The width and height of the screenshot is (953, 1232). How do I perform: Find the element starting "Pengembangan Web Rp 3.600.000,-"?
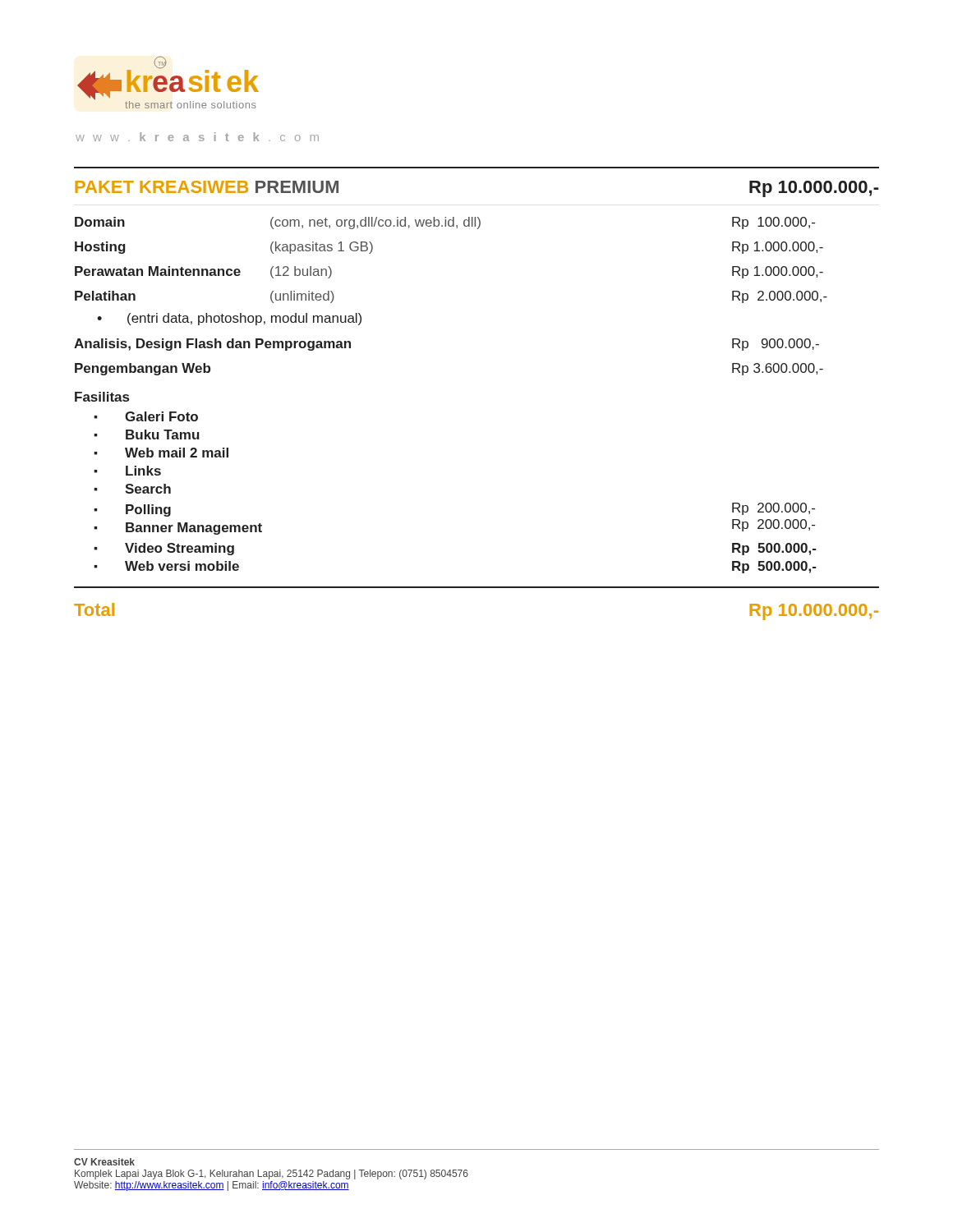(x=141, y=369)
